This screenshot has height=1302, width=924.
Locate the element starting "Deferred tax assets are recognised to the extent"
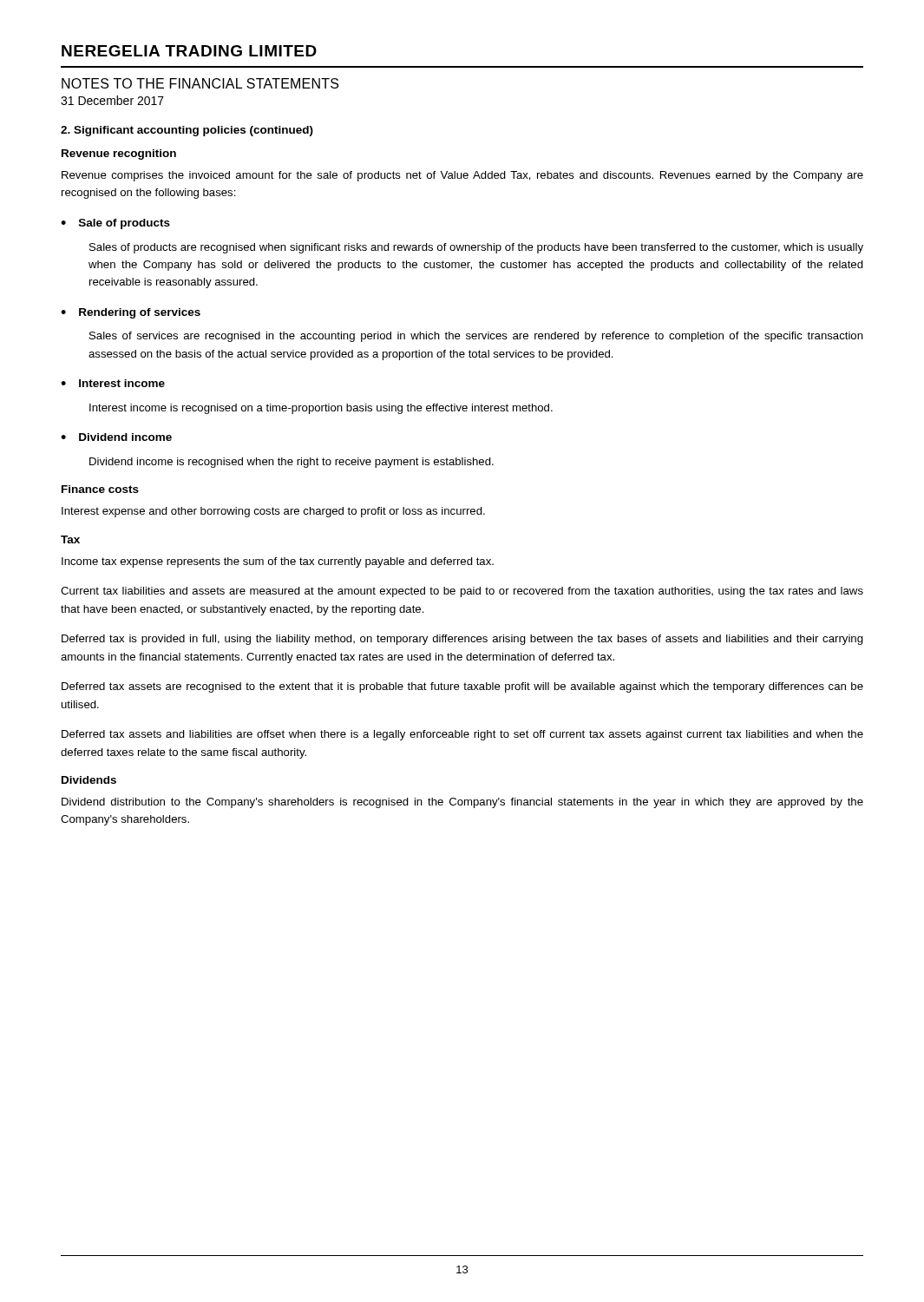(462, 695)
